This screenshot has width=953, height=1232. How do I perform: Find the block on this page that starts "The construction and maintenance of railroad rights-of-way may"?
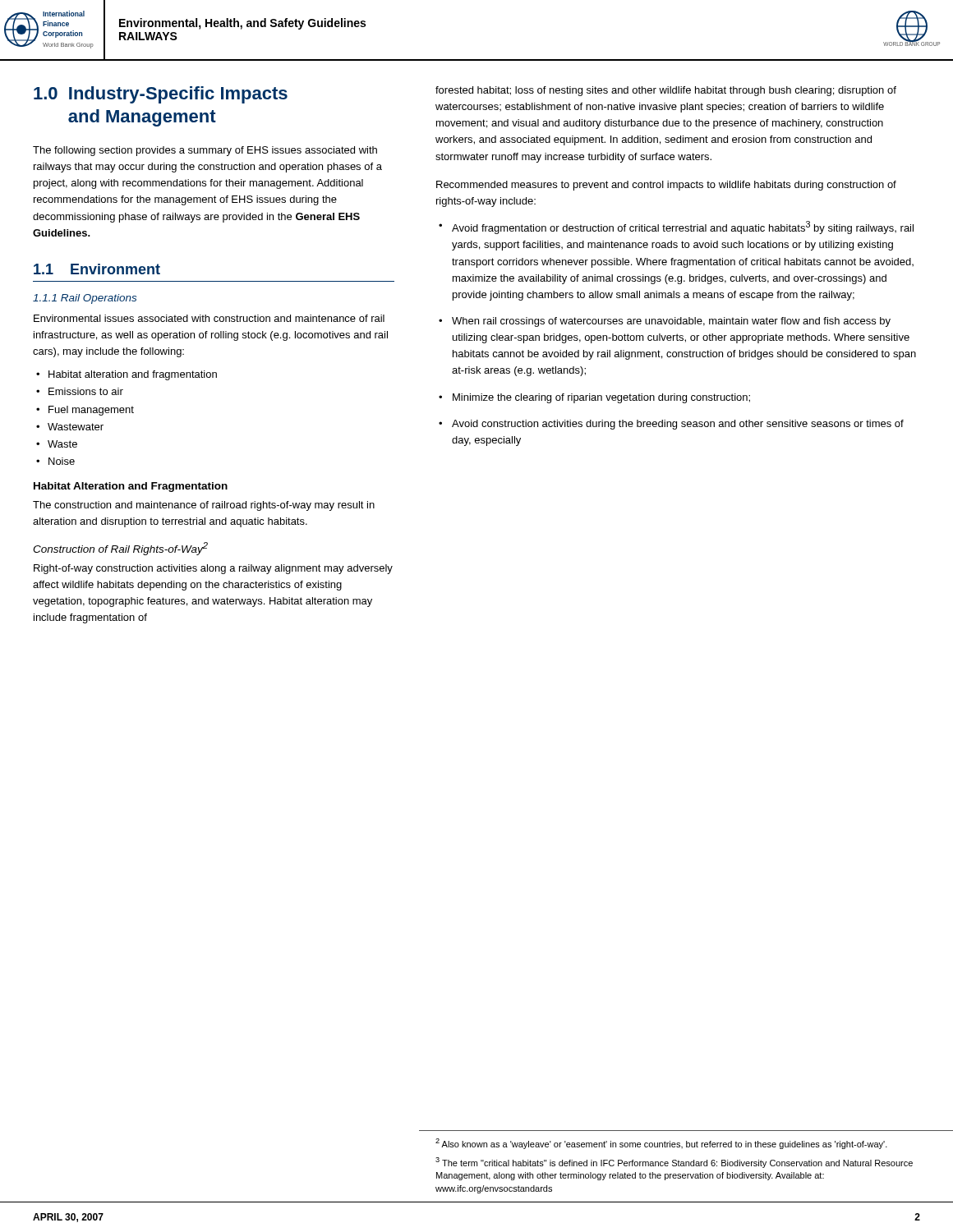204,513
